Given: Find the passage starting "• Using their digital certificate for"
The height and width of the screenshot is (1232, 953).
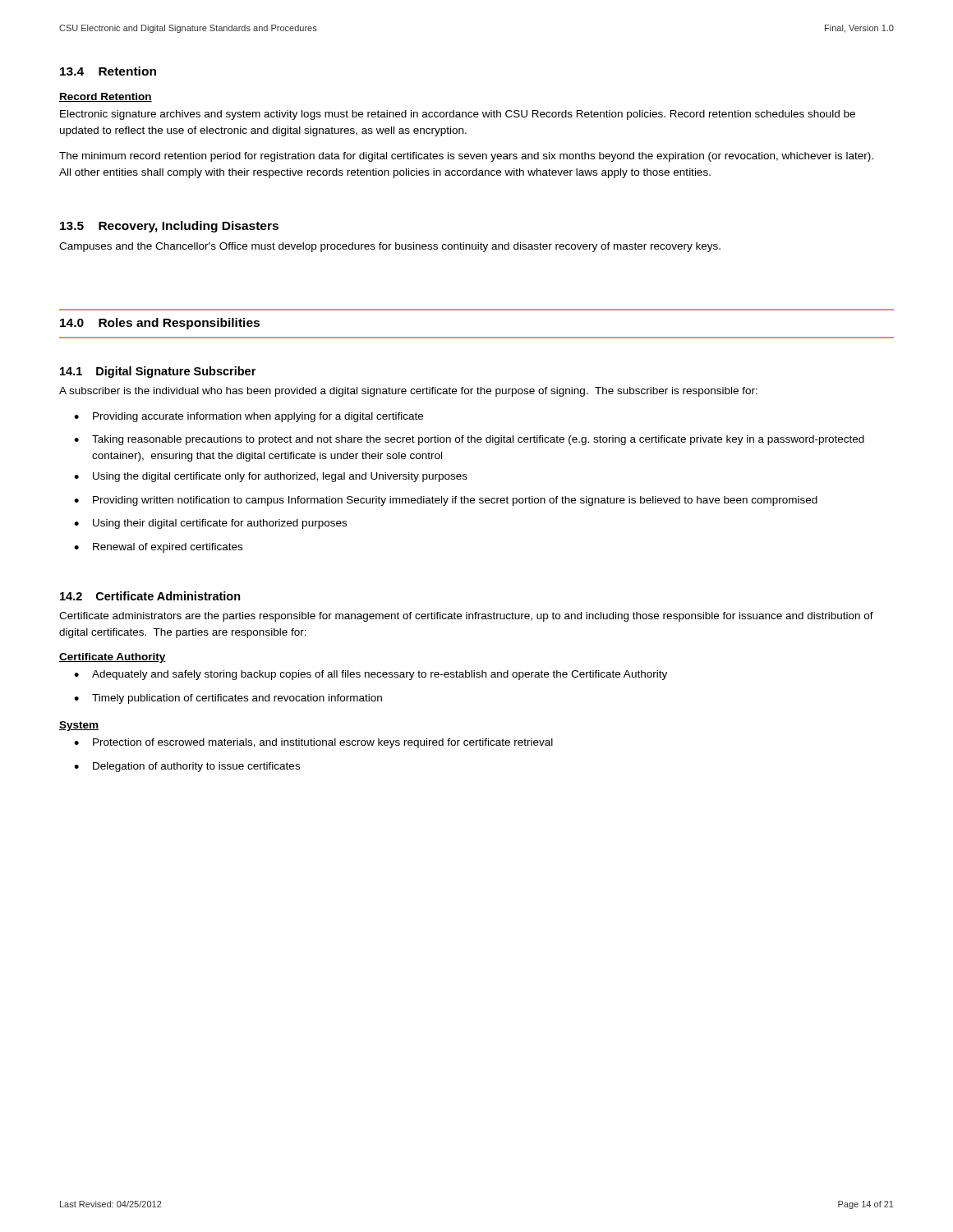Looking at the screenshot, I should click(210, 524).
